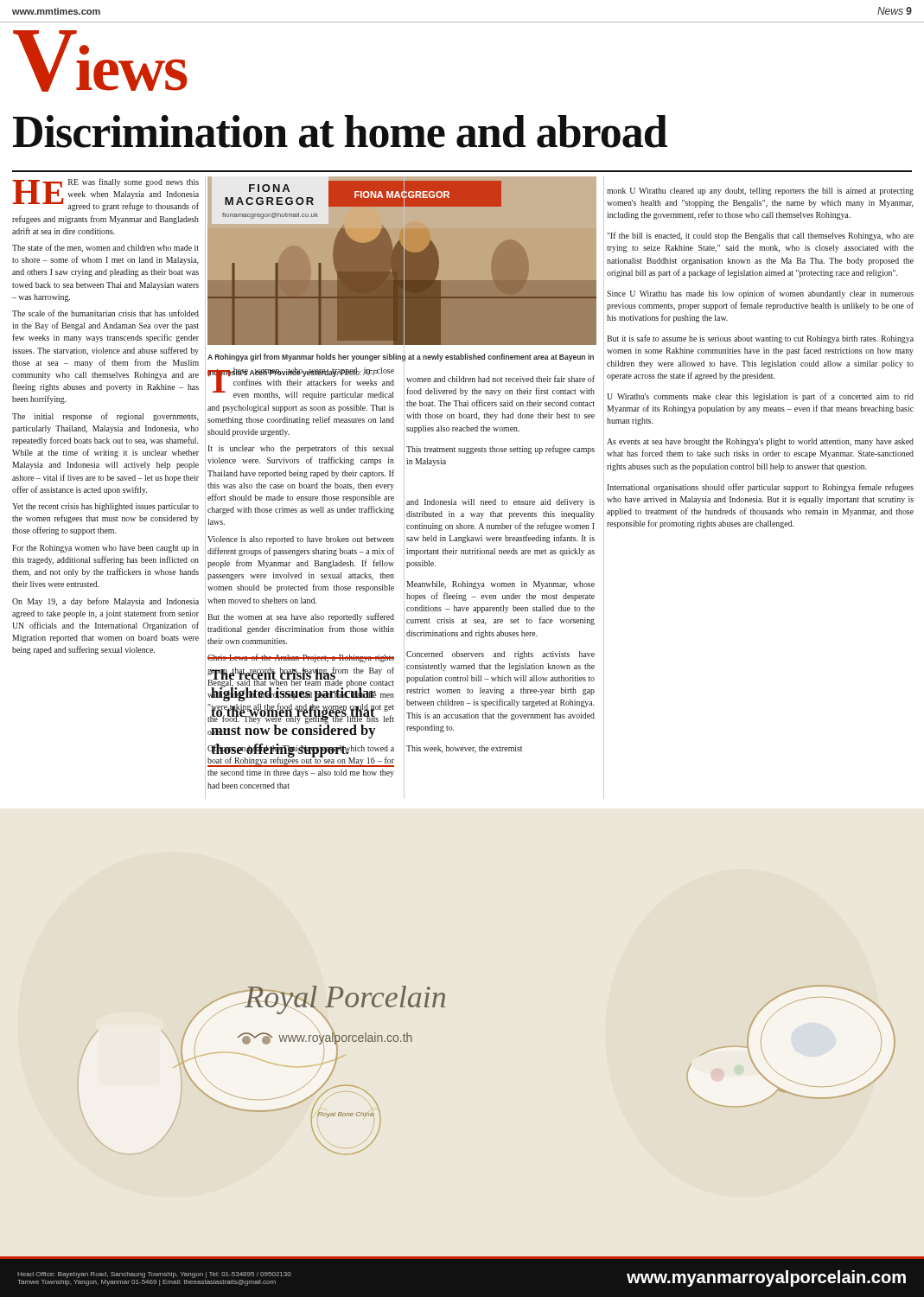Locate the text block that reads "monk U Wirathu cleared up any"
Screen dimensions: 1297x924
pyautogui.click(x=760, y=358)
